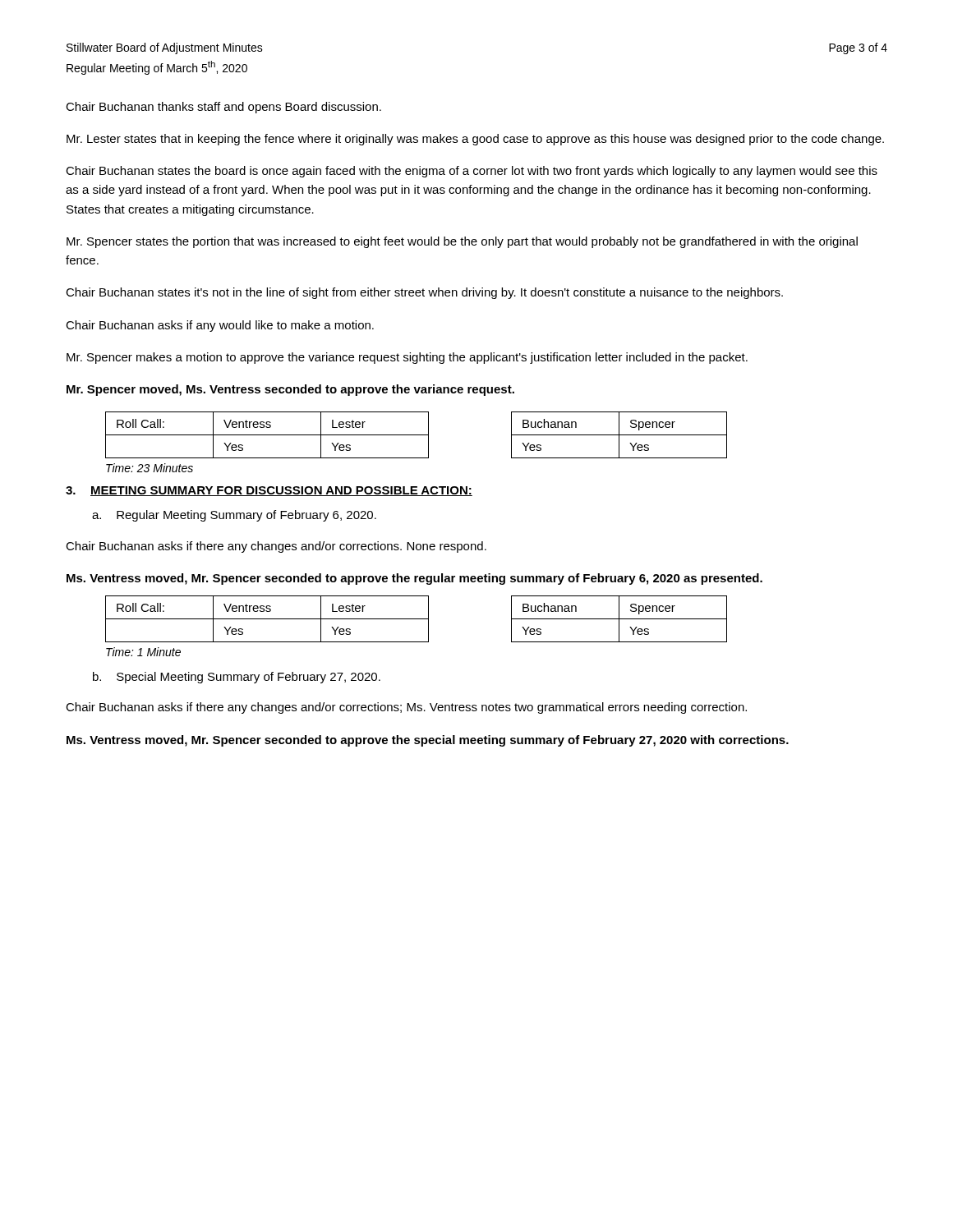The image size is (953, 1232).
Task: Locate the text starting "b. Special Meeting Summary of February"
Action: point(237,676)
